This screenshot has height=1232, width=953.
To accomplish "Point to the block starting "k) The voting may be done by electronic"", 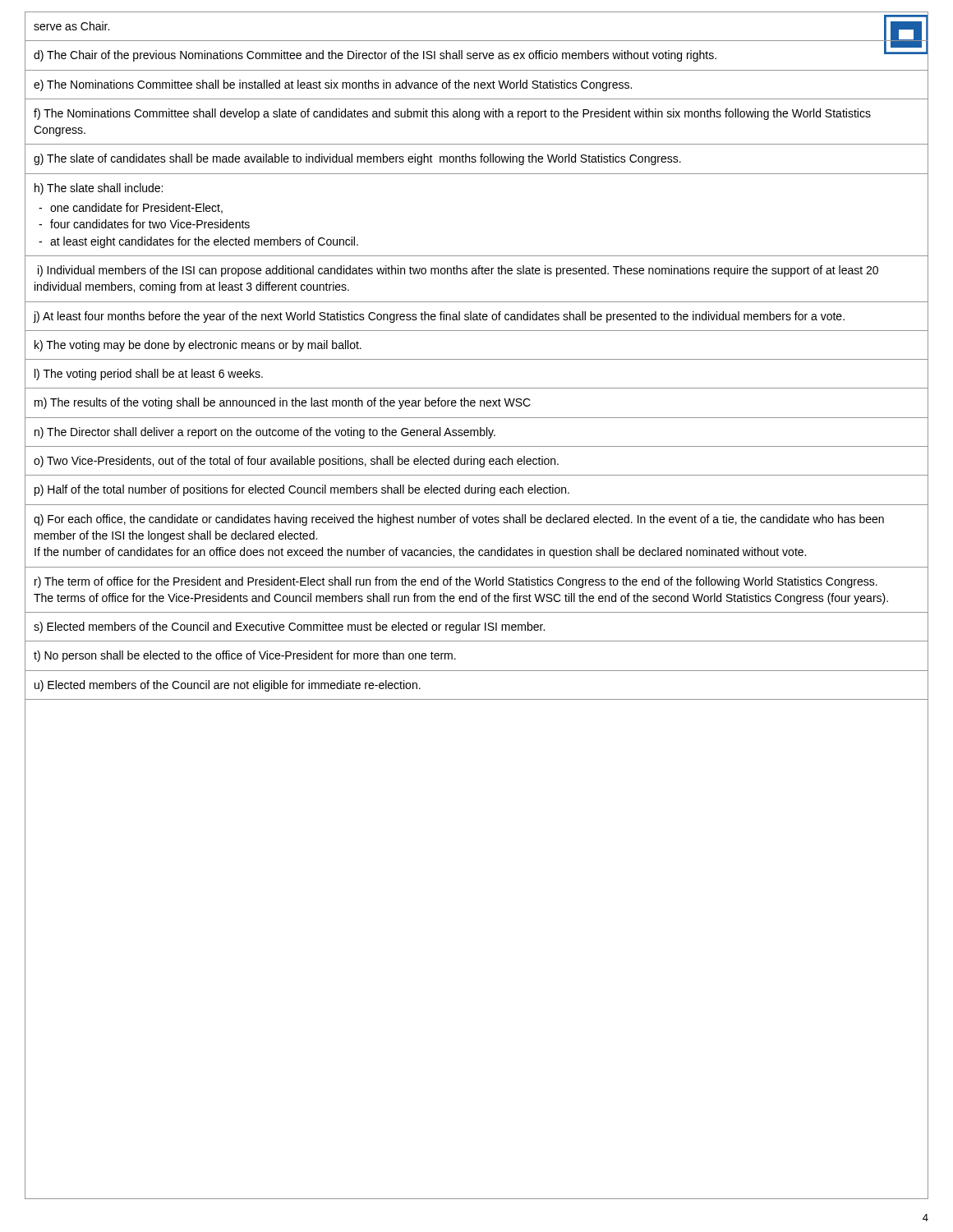I will [198, 346].
